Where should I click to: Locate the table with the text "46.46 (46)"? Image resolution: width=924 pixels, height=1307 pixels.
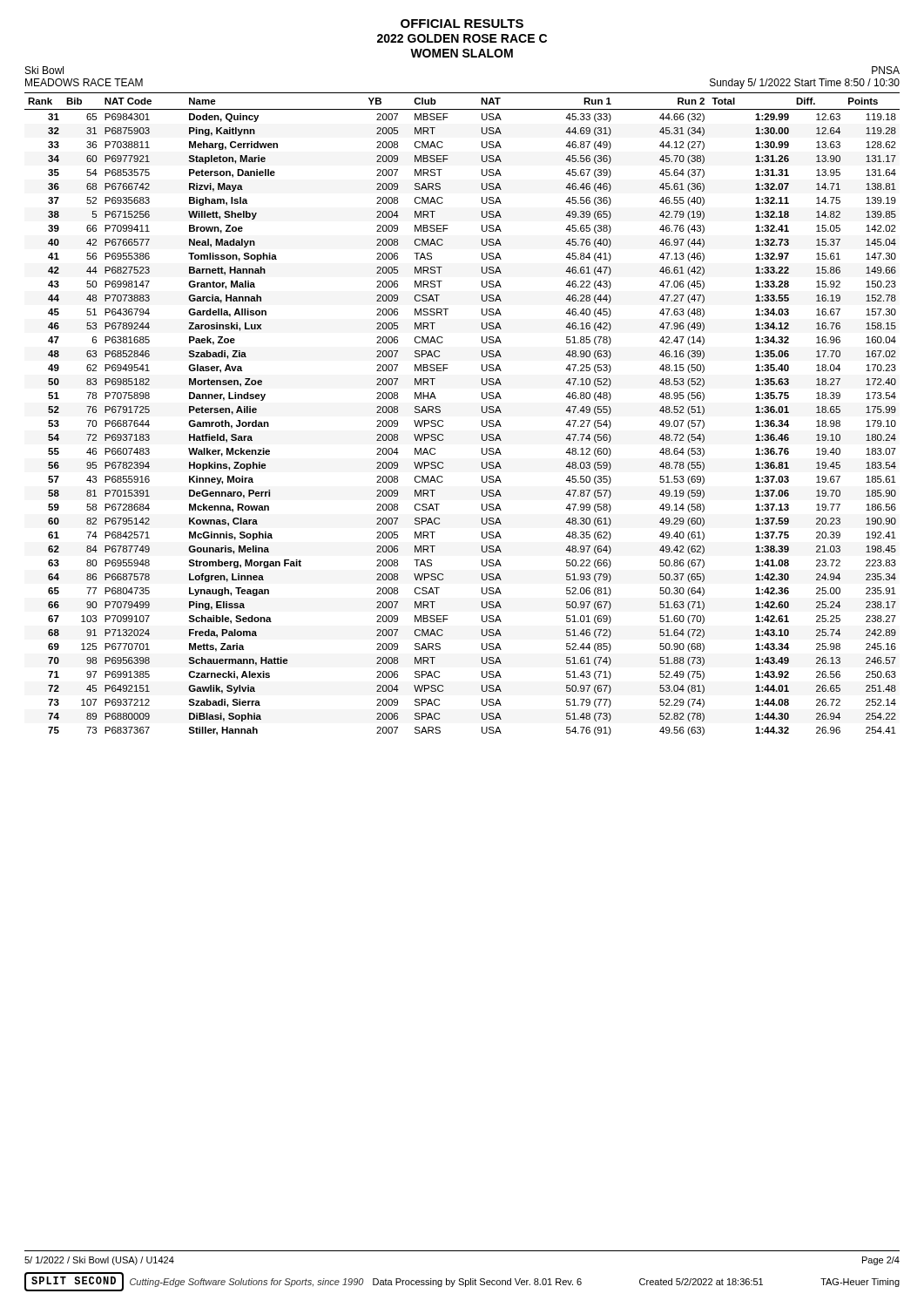[462, 415]
